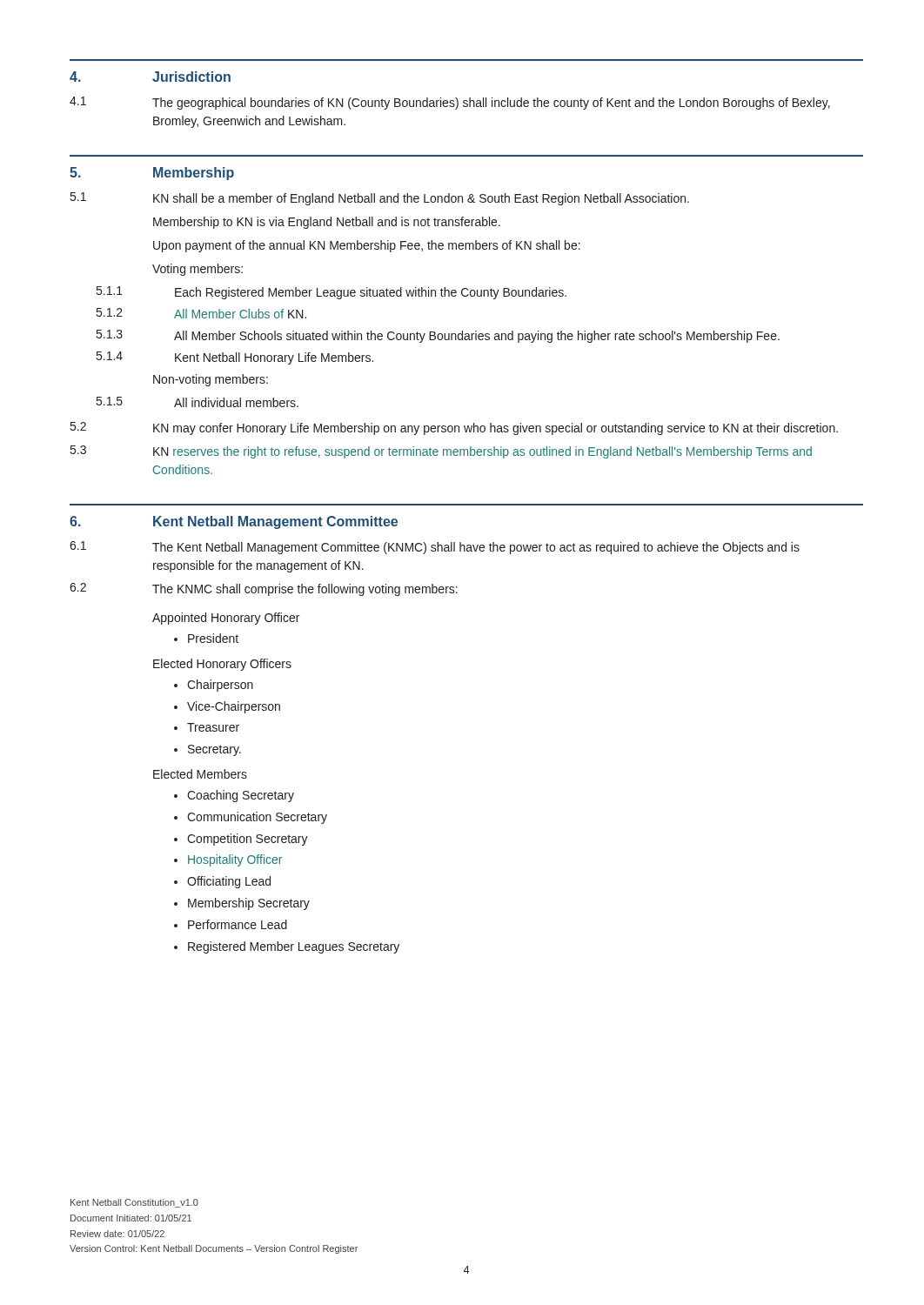924x1305 pixels.
Task: Where does it say "Communication Secretary"?
Action: (x=257, y=817)
